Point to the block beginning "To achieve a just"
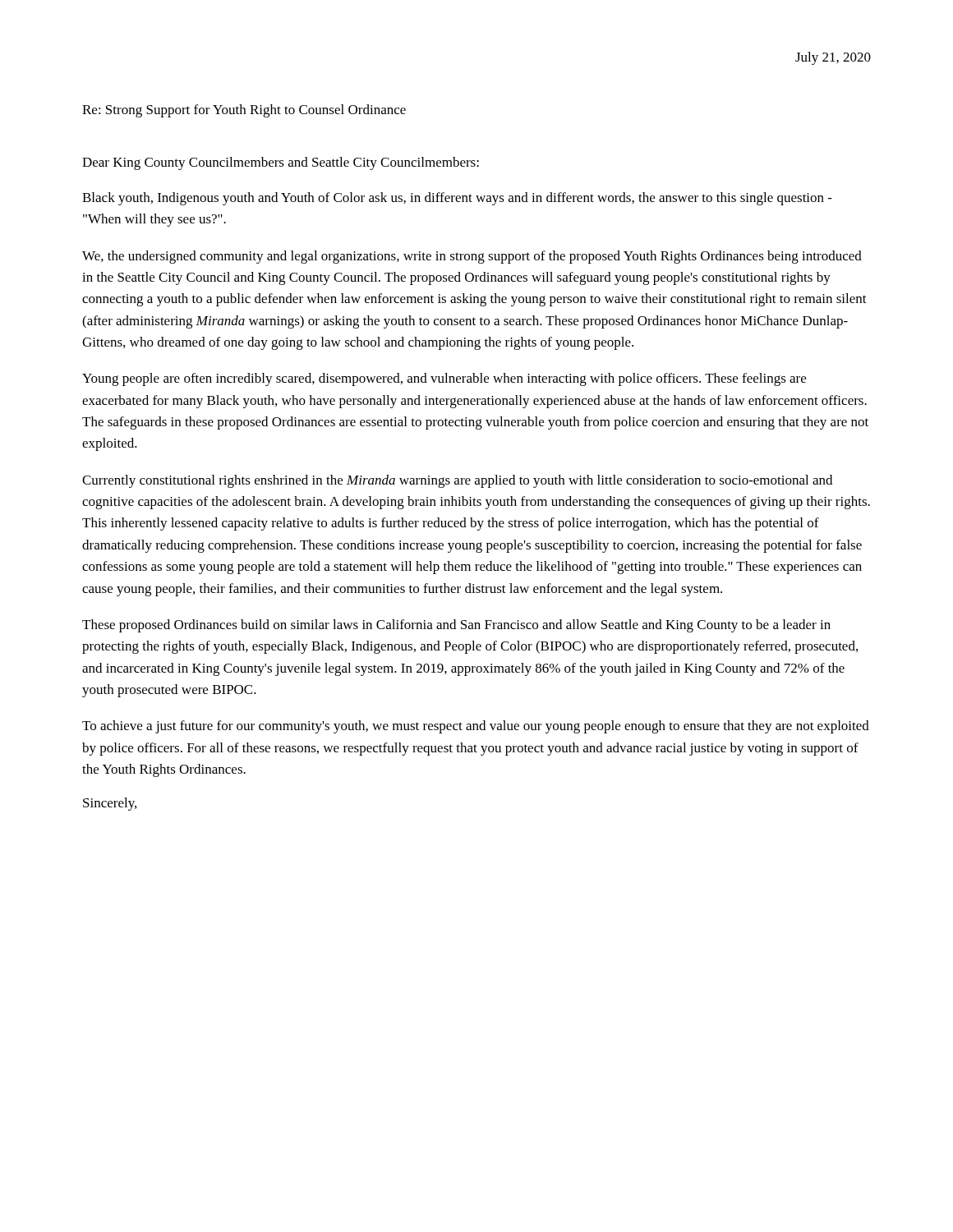 point(476,747)
